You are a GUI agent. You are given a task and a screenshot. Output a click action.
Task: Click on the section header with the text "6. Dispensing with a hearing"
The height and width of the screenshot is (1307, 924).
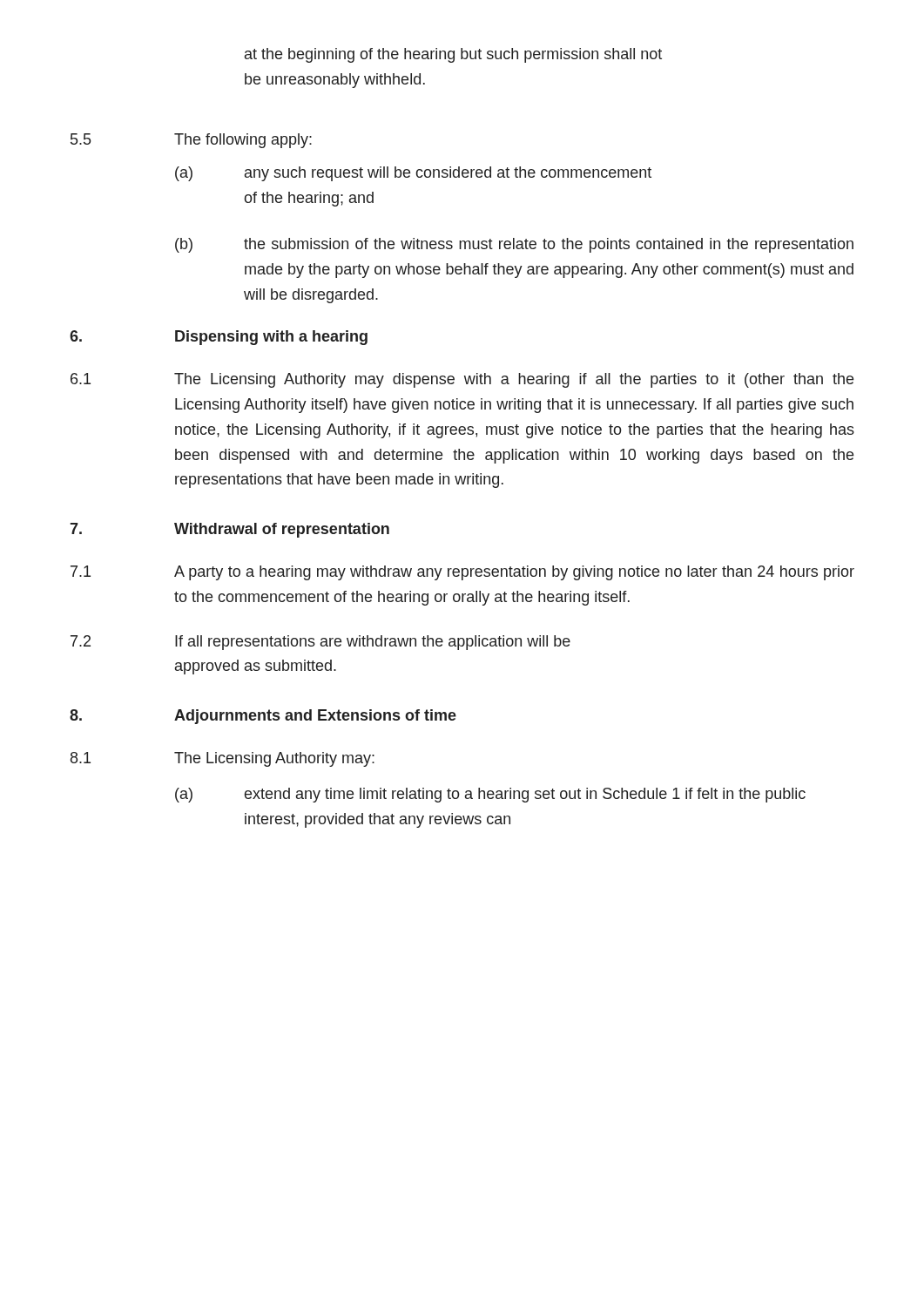tap(219, 338)
